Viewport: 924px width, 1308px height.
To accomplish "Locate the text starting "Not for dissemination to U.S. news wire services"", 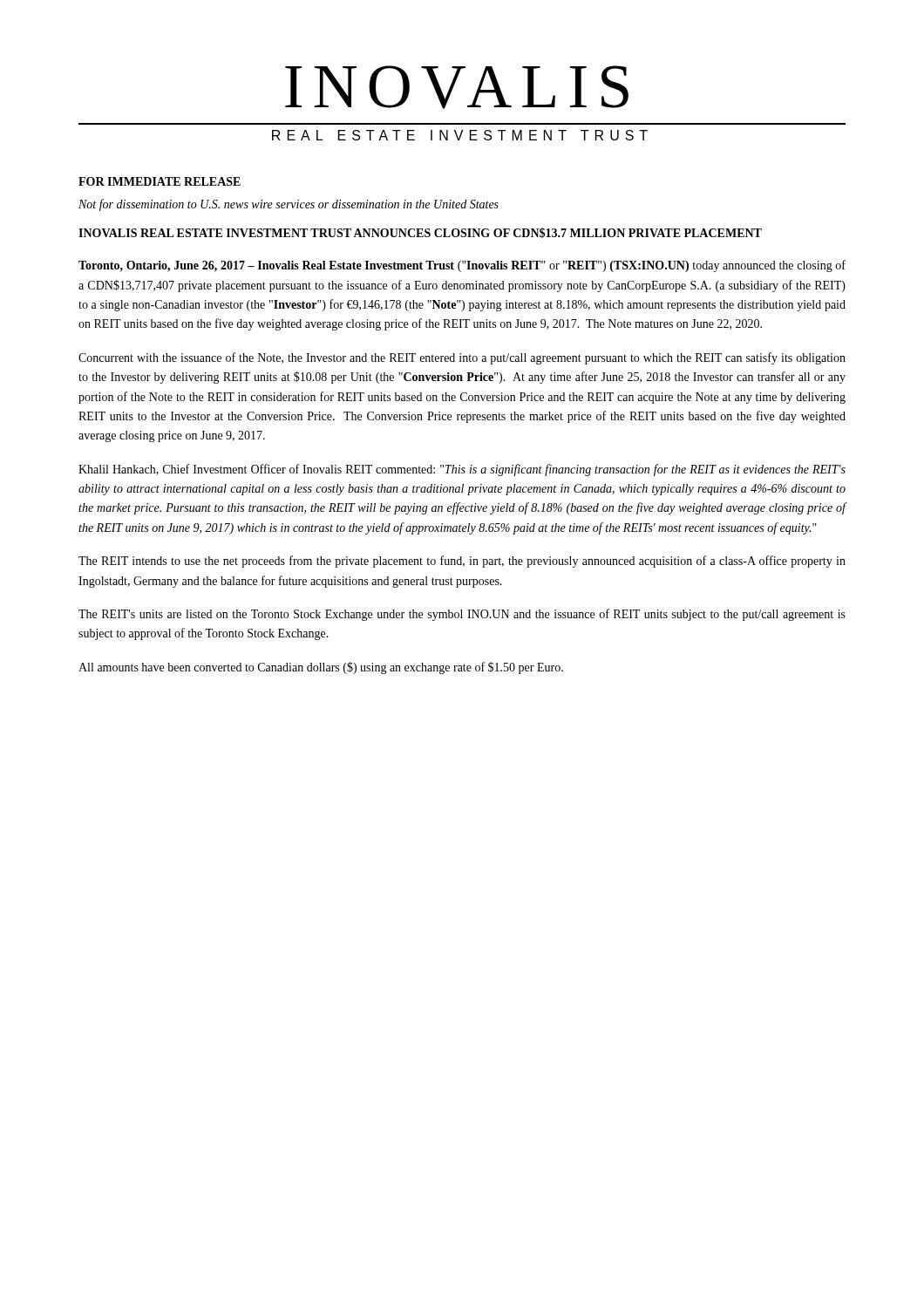I will pos(289,205).
